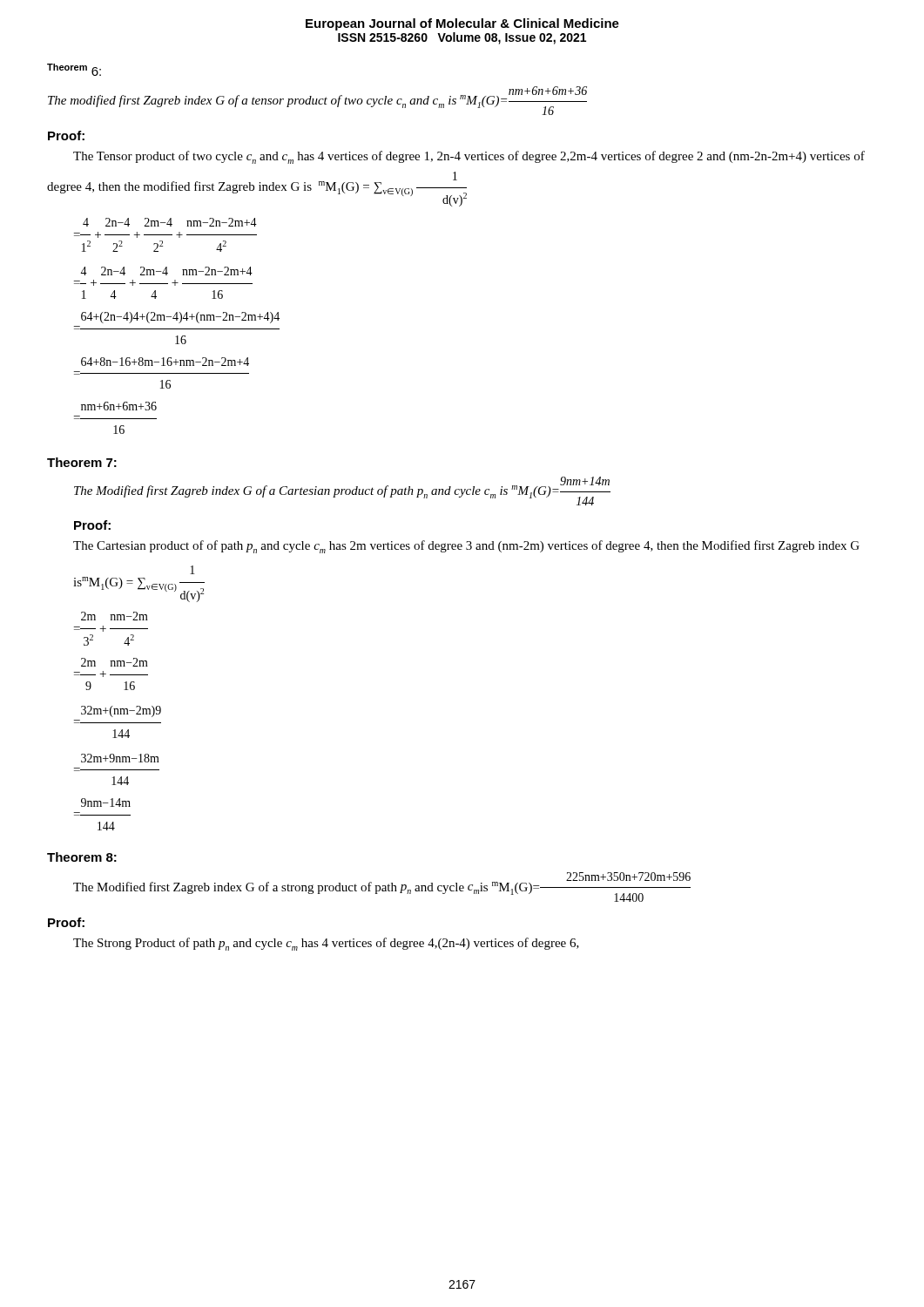The width and height of the screenshot is (924, 1307).
Task: Where is the formula that starts "=412 + 2n−422"?
Action: [170, 222]
